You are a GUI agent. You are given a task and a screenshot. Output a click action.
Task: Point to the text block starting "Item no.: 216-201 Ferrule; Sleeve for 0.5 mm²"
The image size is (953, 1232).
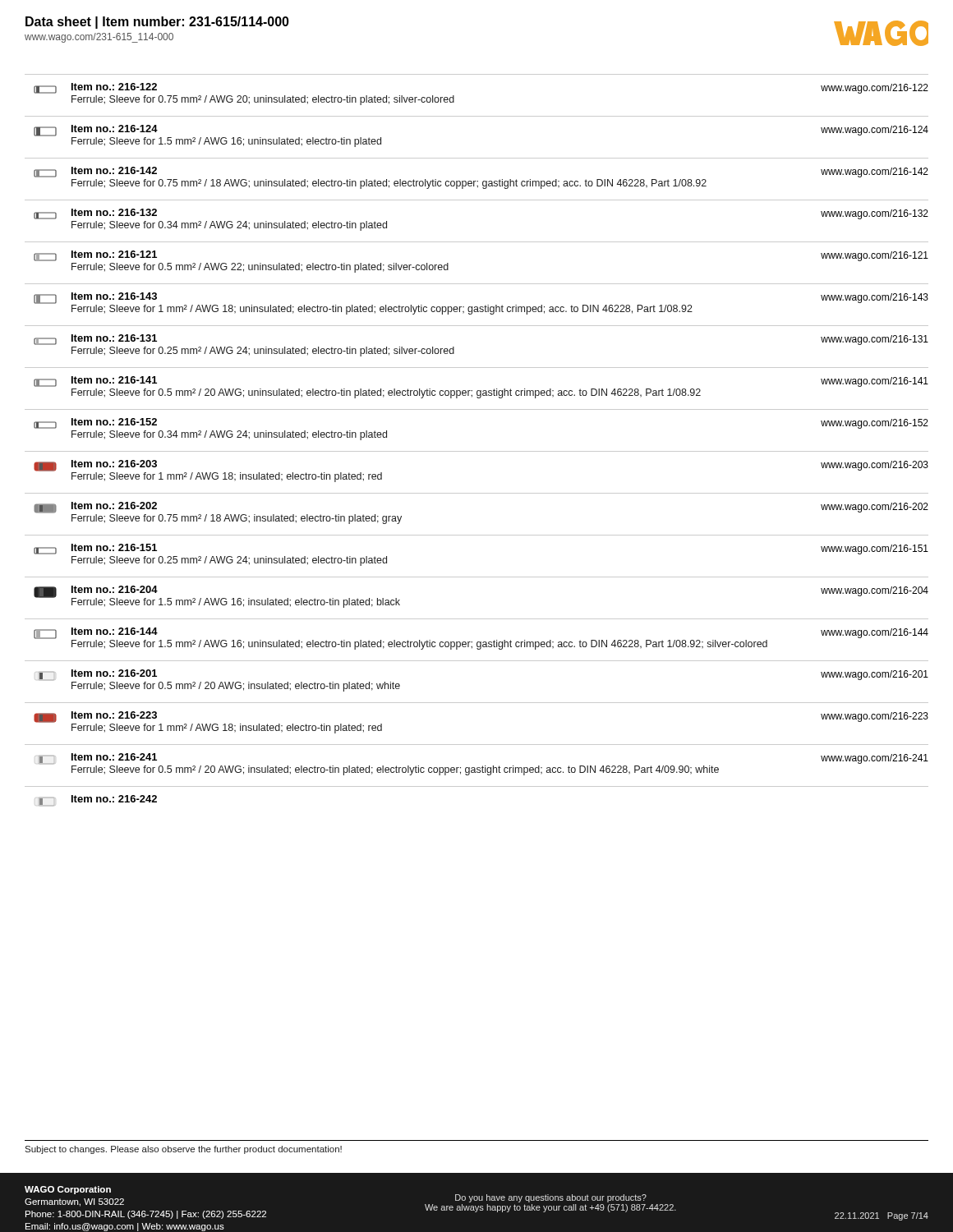point(154,684)
